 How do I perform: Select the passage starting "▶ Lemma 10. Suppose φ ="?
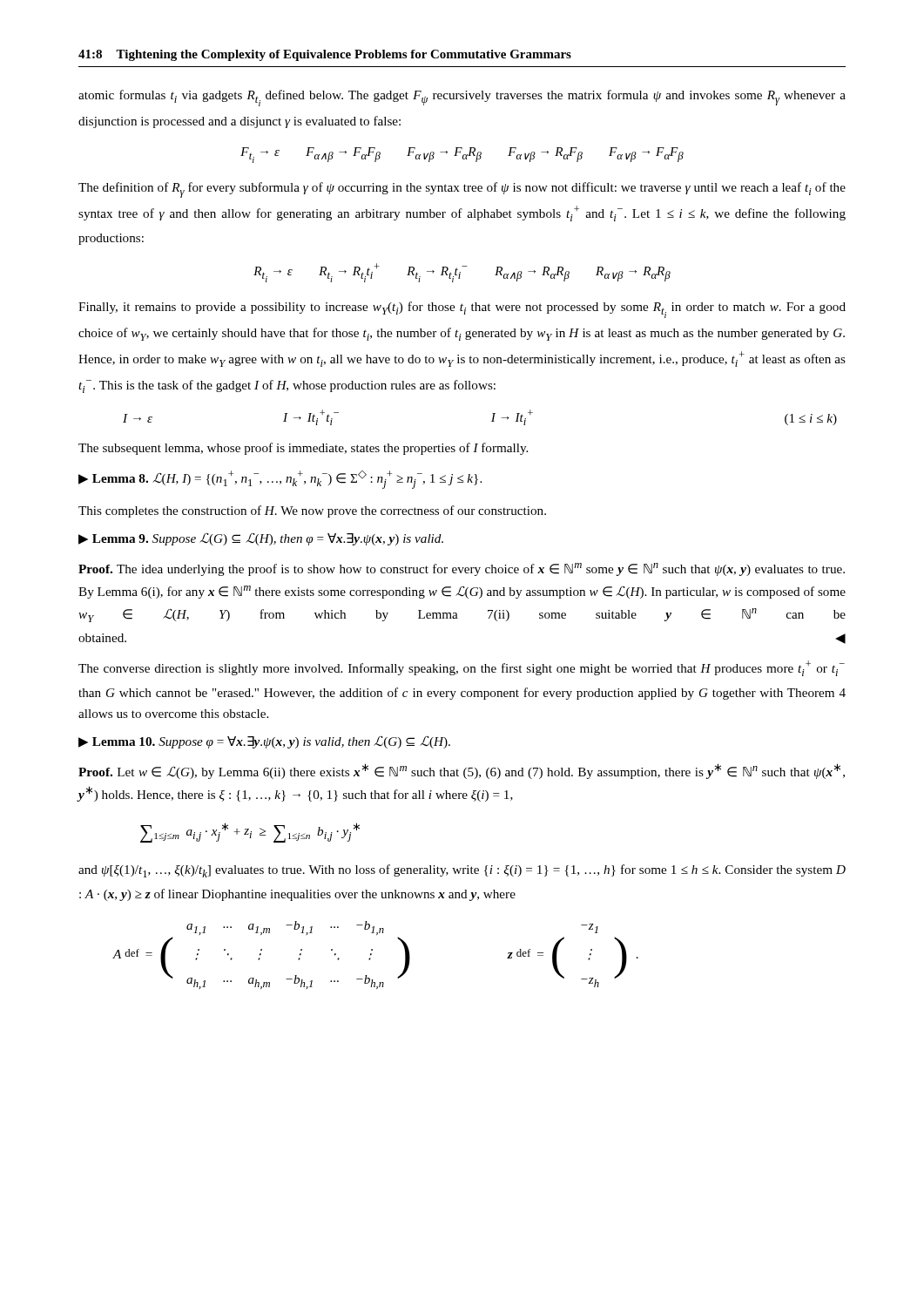tap(265, 741)
